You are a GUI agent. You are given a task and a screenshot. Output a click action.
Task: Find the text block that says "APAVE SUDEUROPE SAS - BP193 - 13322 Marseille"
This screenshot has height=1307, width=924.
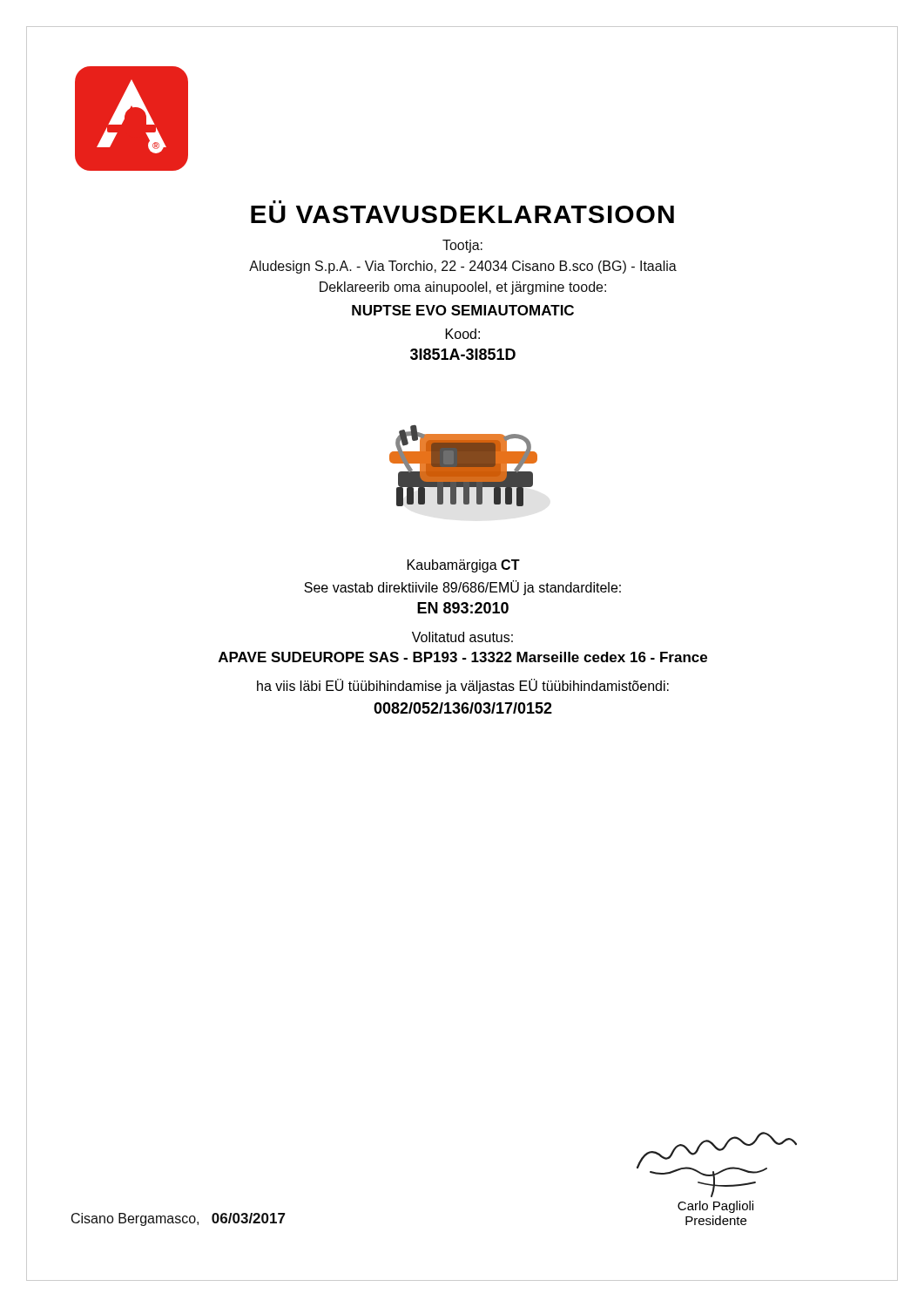coord(463,658)
